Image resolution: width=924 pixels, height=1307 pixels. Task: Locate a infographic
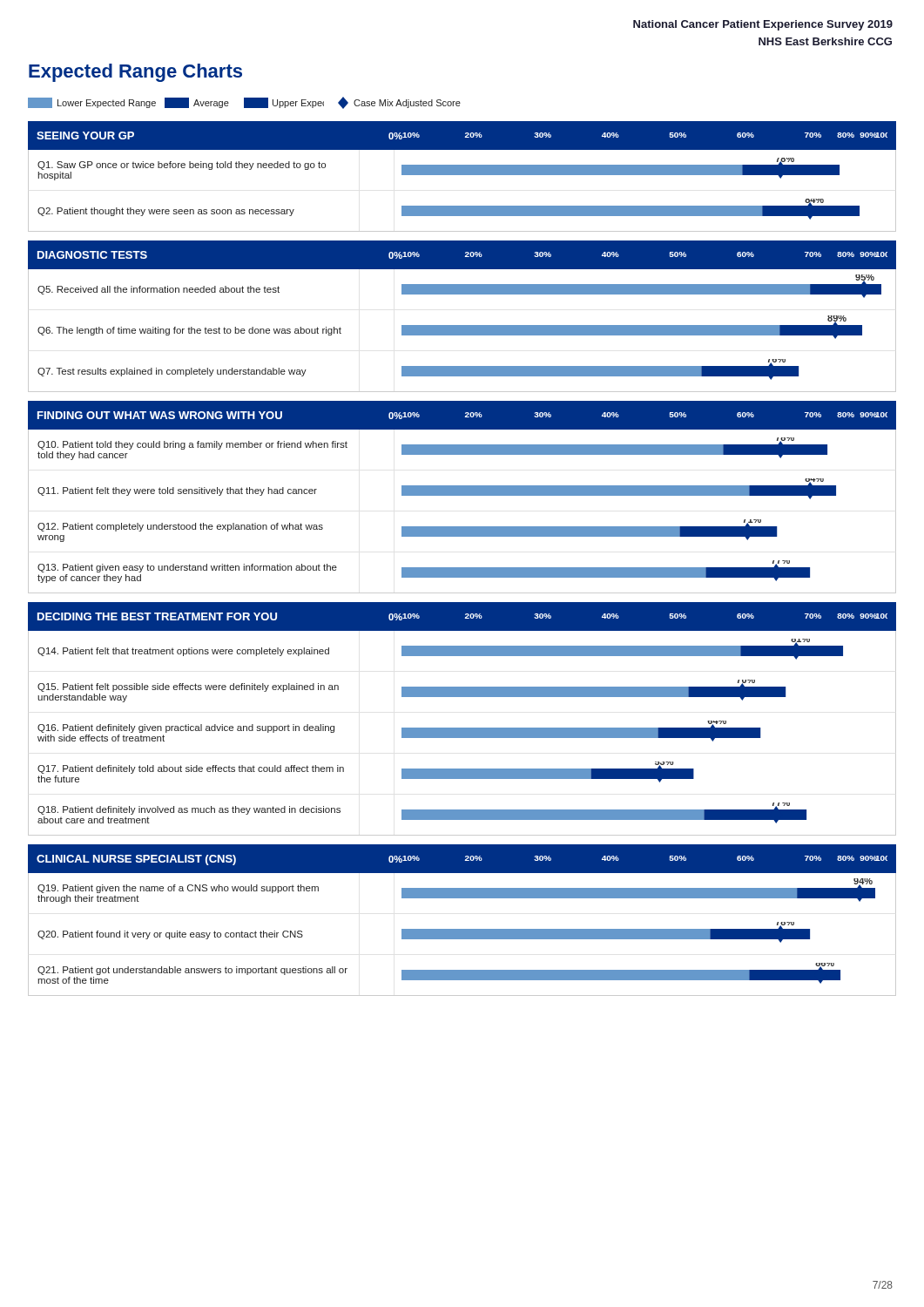462,106
